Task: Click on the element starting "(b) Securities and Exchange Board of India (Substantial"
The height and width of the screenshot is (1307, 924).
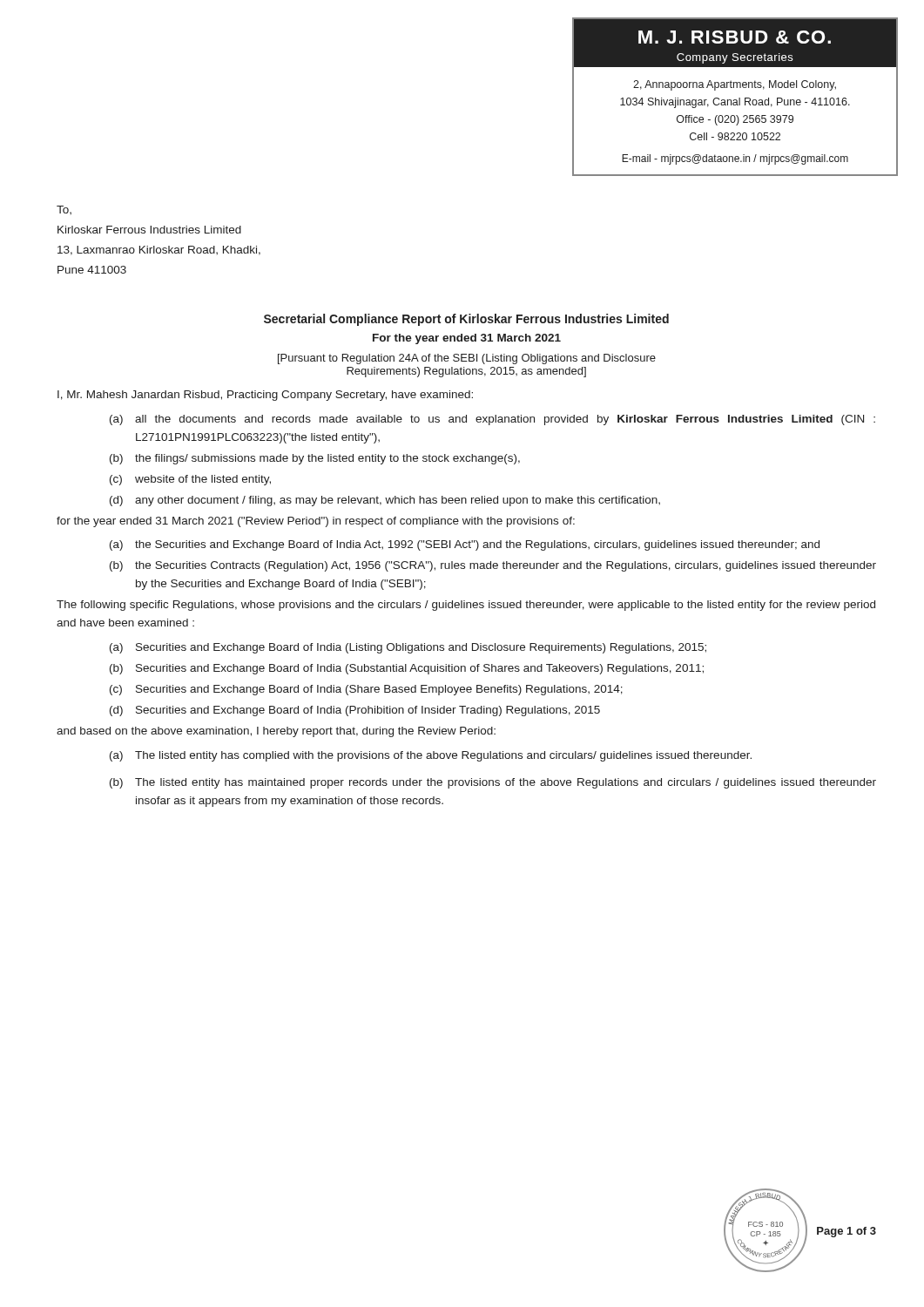Action: pyautogui.click(x=492, y=669)
